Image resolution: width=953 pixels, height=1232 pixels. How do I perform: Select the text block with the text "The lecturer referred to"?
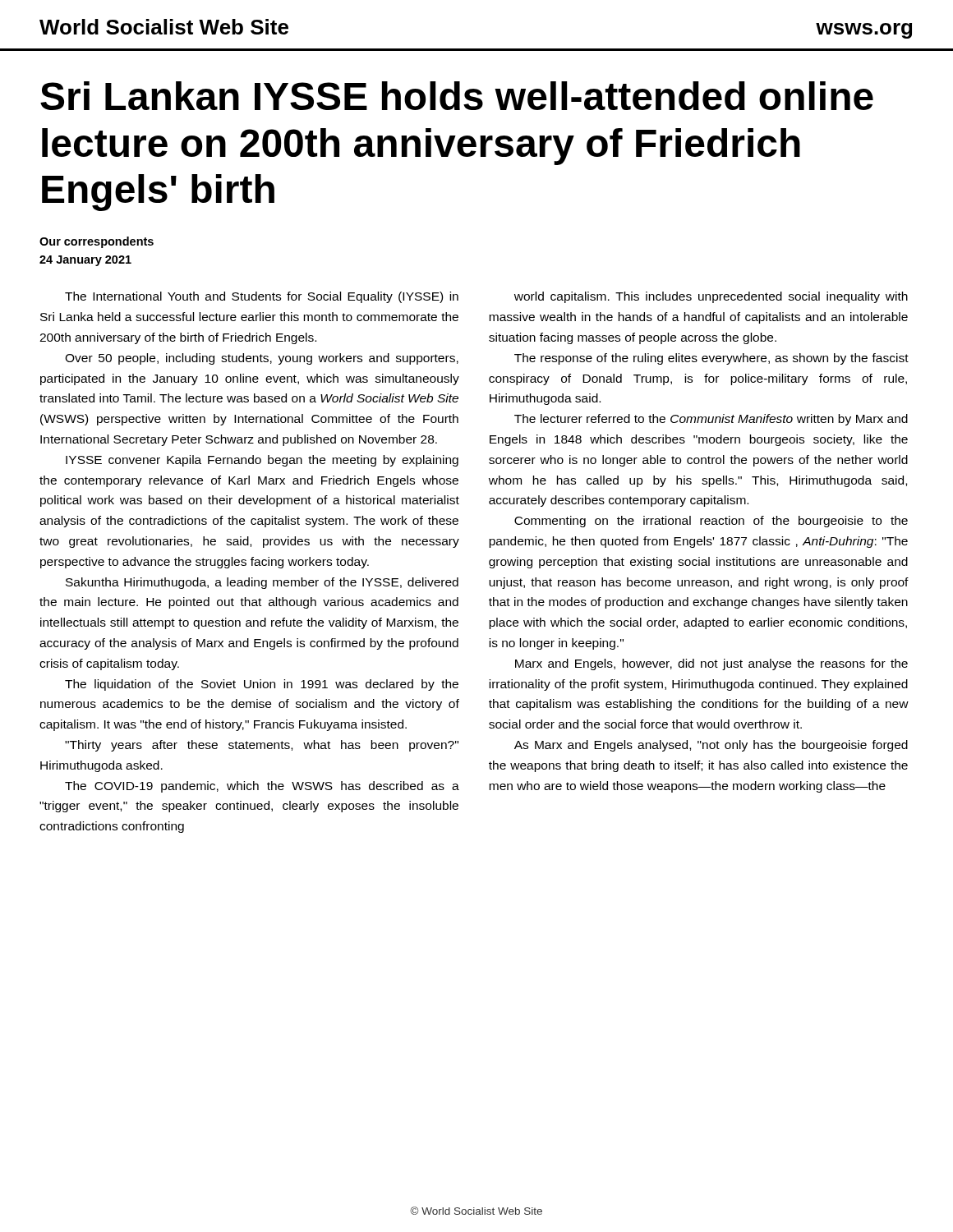point(698,460)
